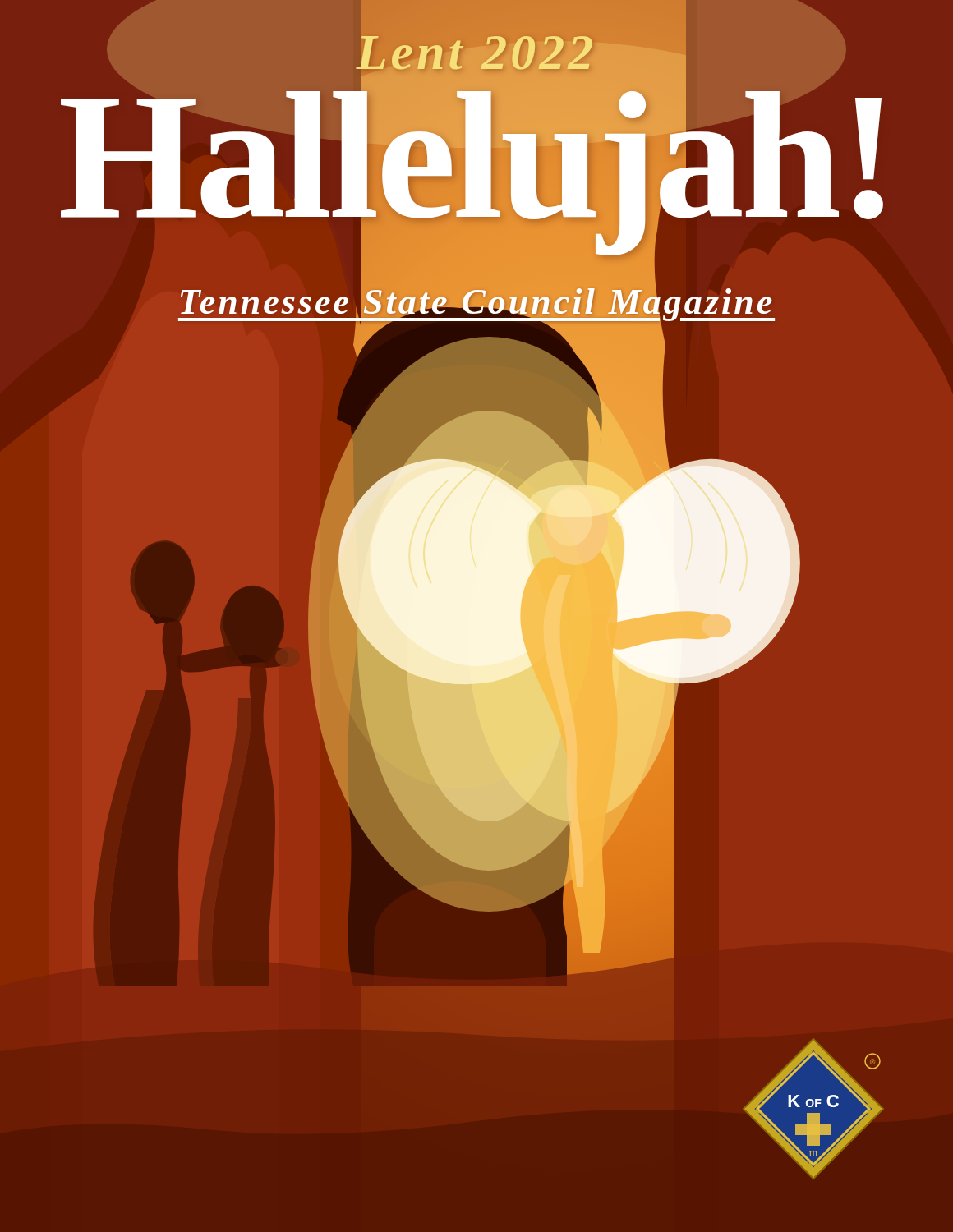Screen dimensions: 1232x953
Task: Select the title containing "Lent 2022"
Action: 476,52
